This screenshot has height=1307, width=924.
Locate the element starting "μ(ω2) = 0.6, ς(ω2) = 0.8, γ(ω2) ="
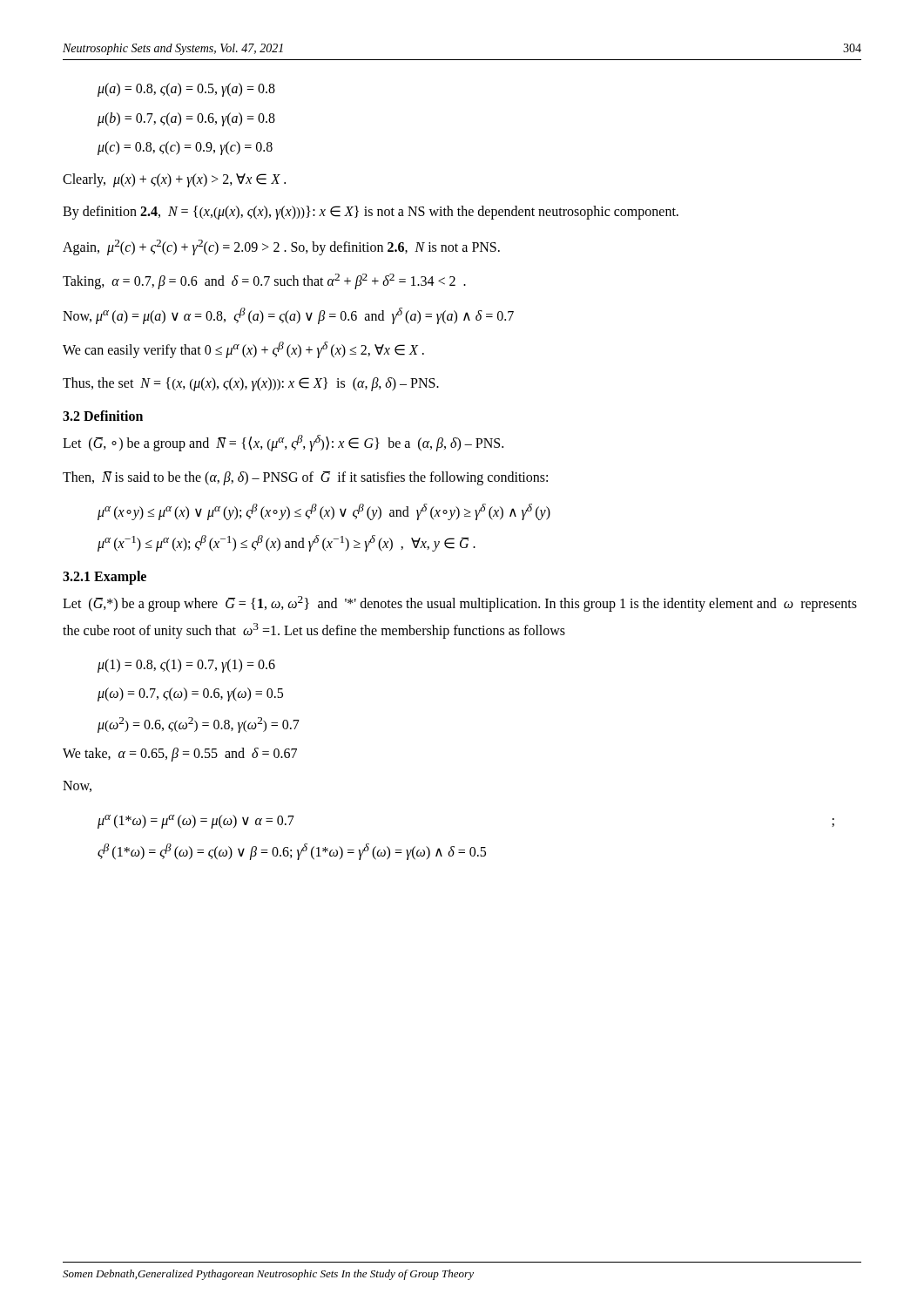199,723
